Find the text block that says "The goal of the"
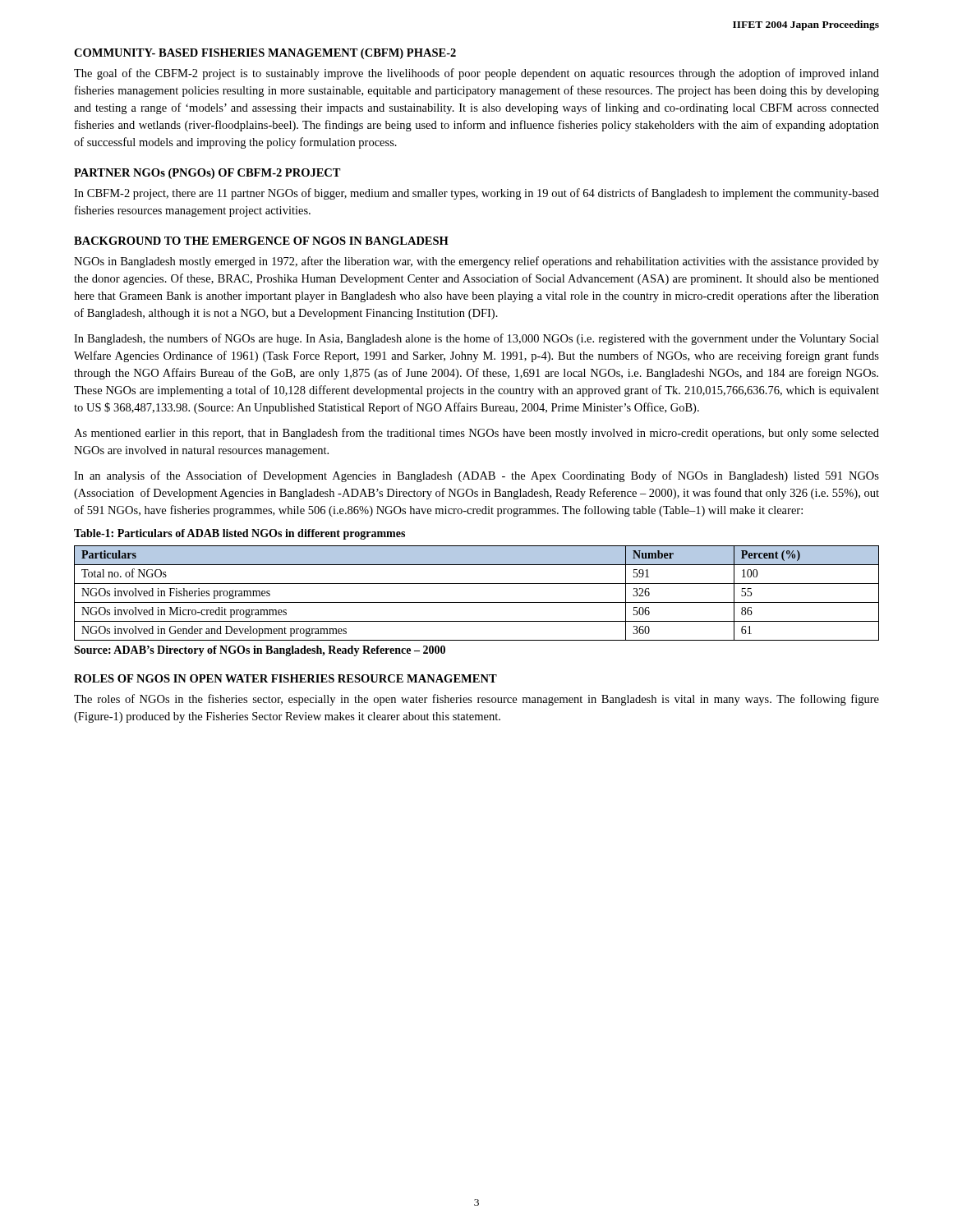This screenshot has height=1232, width=953. 476,108
